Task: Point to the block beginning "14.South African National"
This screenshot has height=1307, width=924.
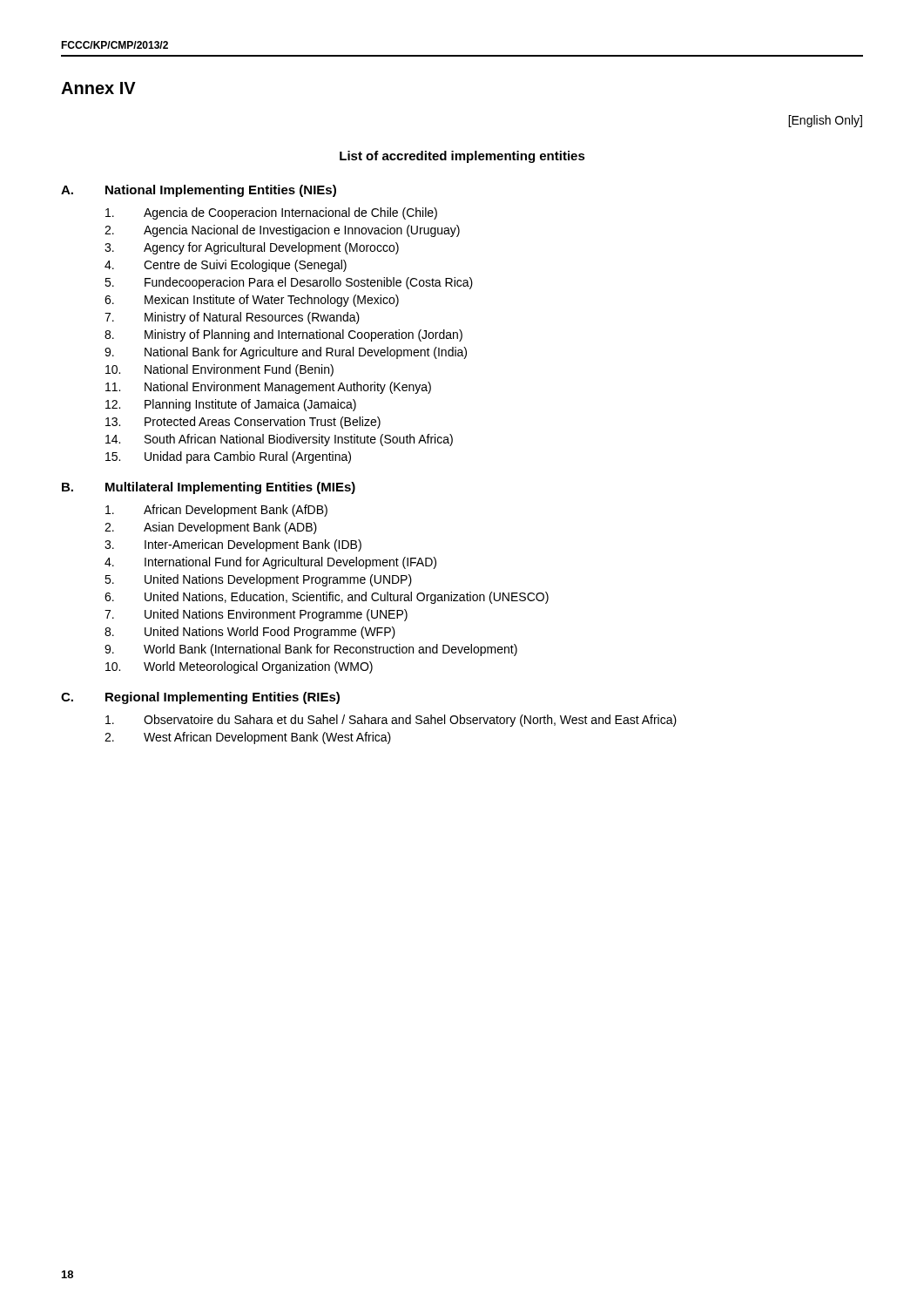Action: 279,440
